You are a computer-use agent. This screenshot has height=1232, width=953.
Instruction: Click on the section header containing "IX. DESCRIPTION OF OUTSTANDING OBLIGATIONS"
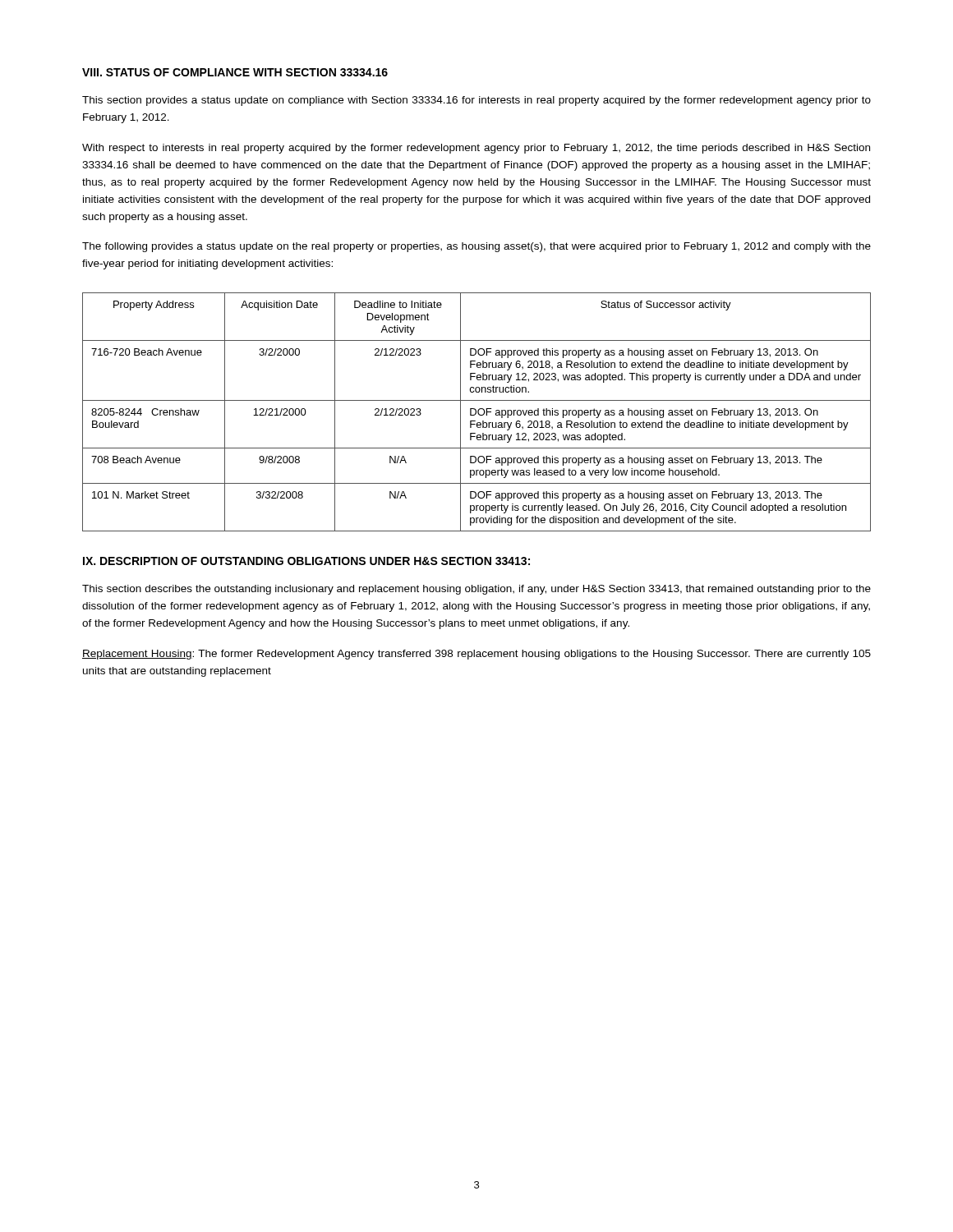(307, 561)
